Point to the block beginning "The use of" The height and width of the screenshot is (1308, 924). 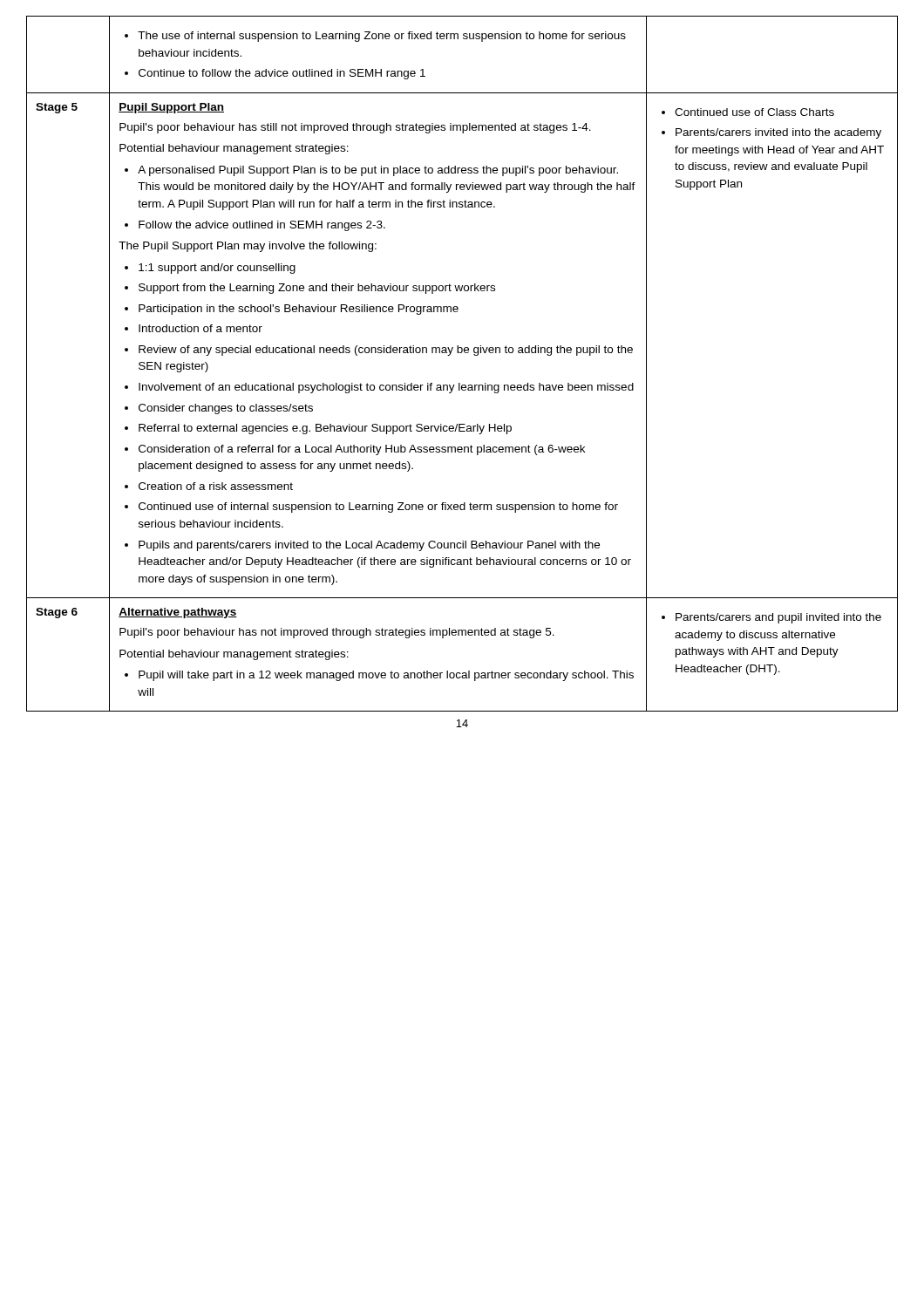tap(375, 37)
